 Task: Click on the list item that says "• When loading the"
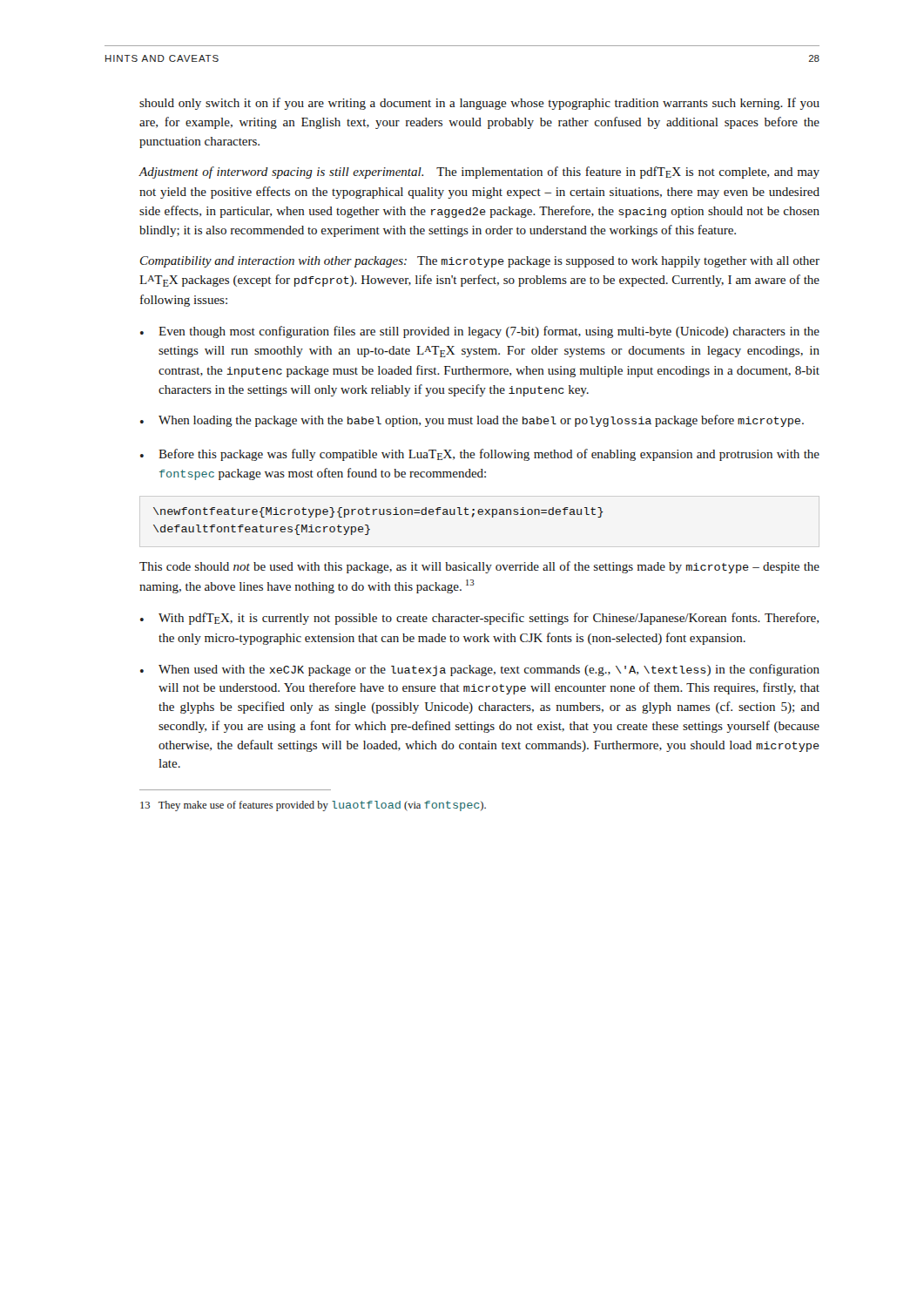[479, 422]
